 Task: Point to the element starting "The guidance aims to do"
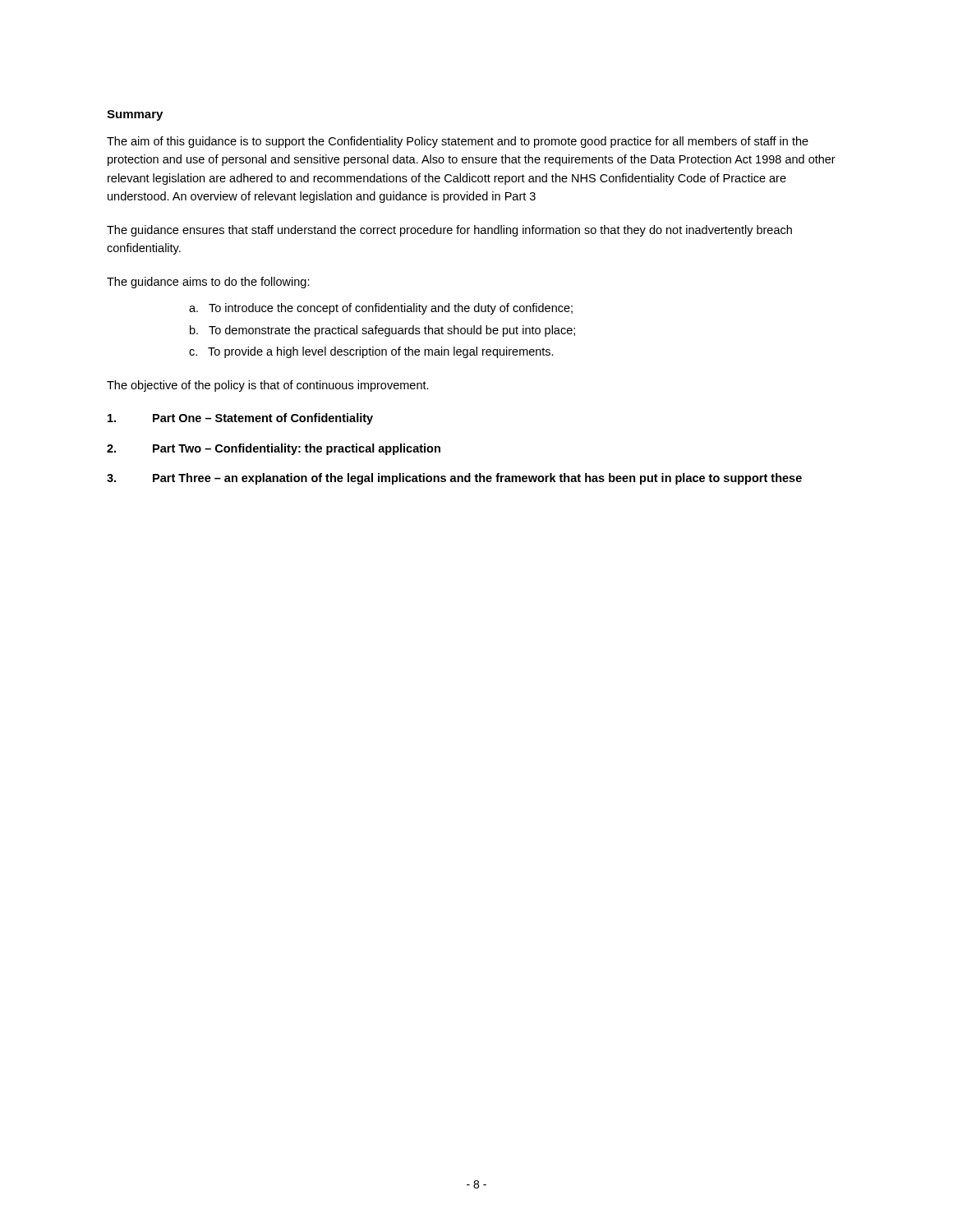tap(208, 282)
